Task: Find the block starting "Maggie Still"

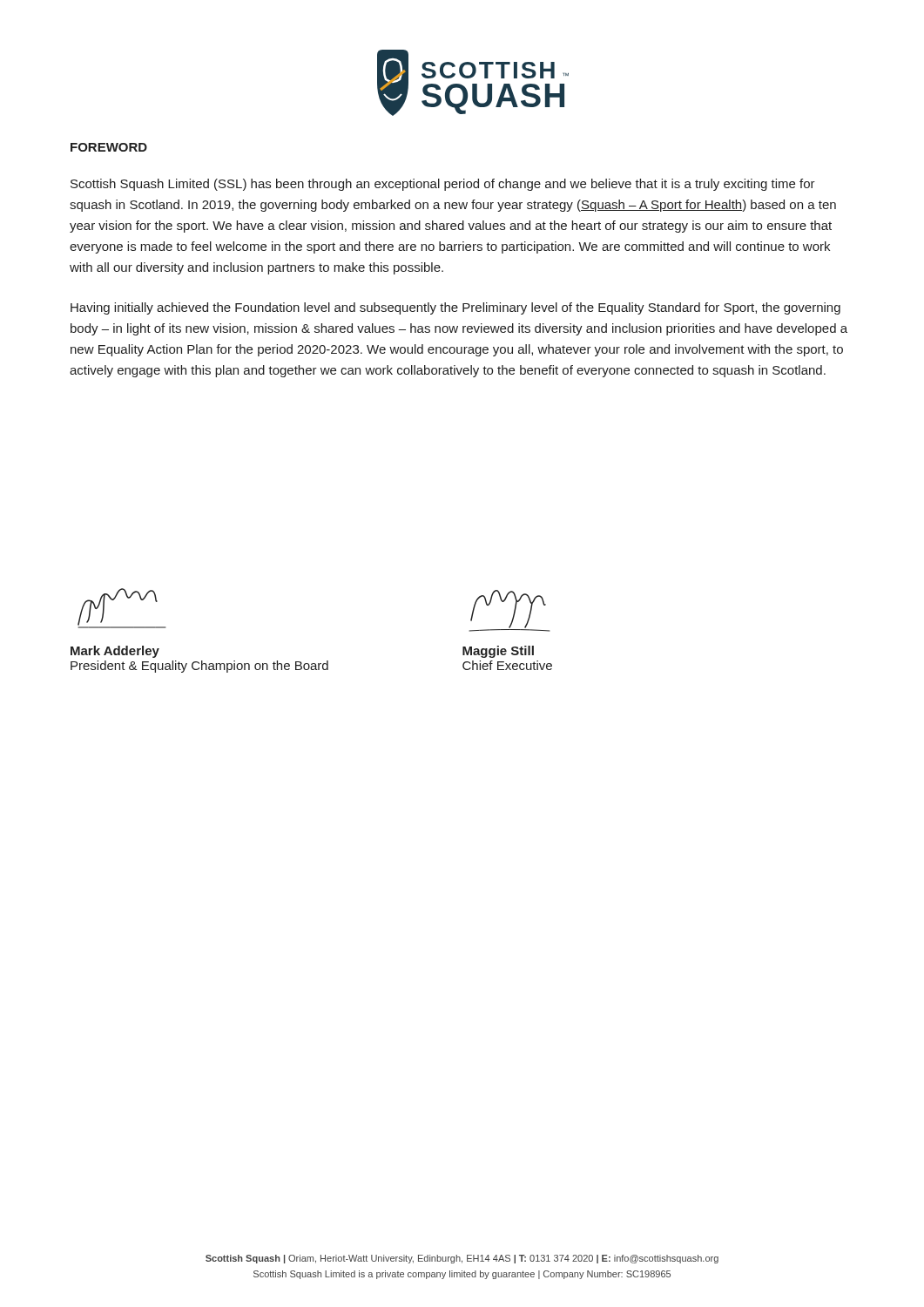Action: 498,650
